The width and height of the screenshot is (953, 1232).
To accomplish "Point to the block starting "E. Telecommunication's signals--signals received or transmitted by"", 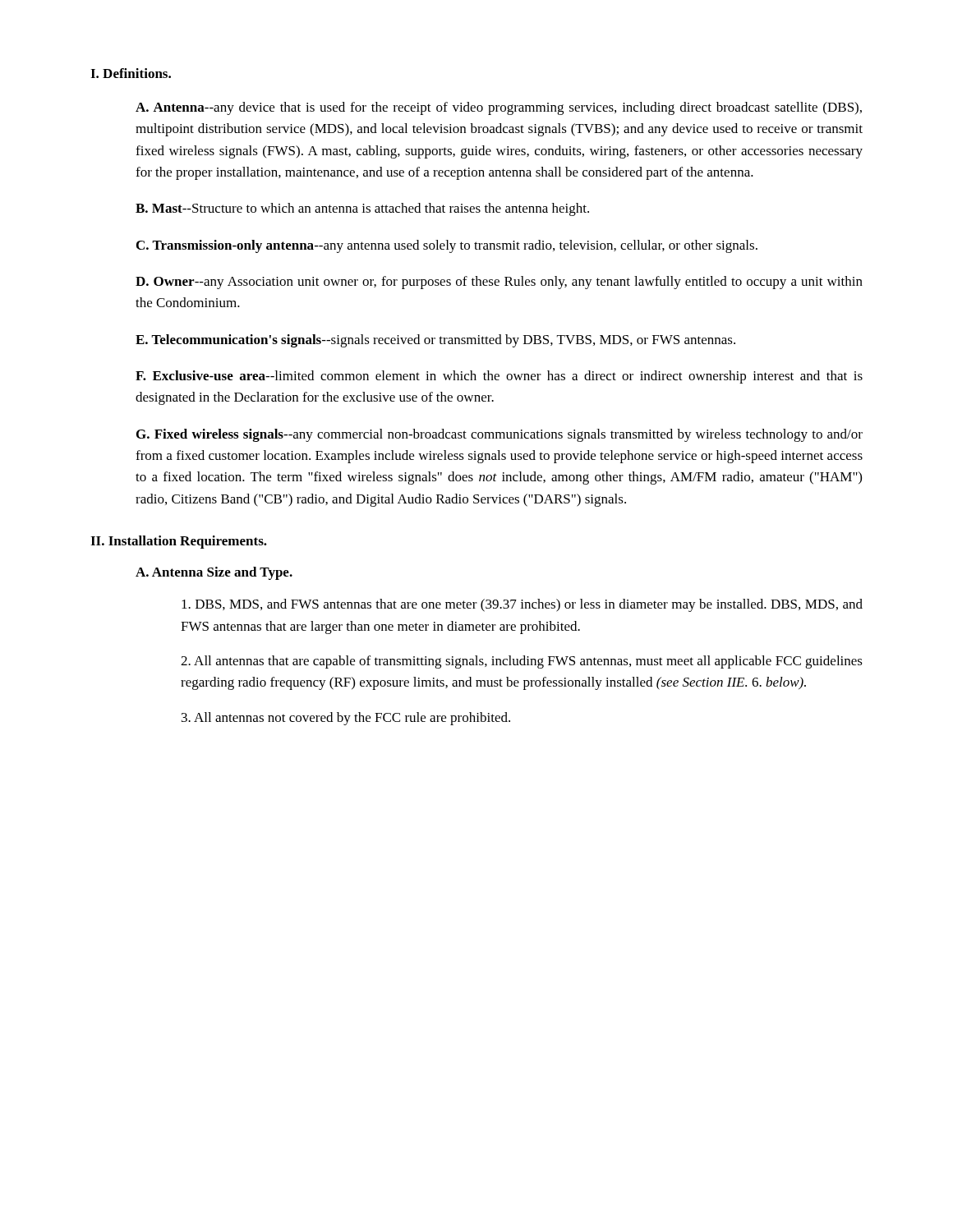I will [x=436, y=339].
